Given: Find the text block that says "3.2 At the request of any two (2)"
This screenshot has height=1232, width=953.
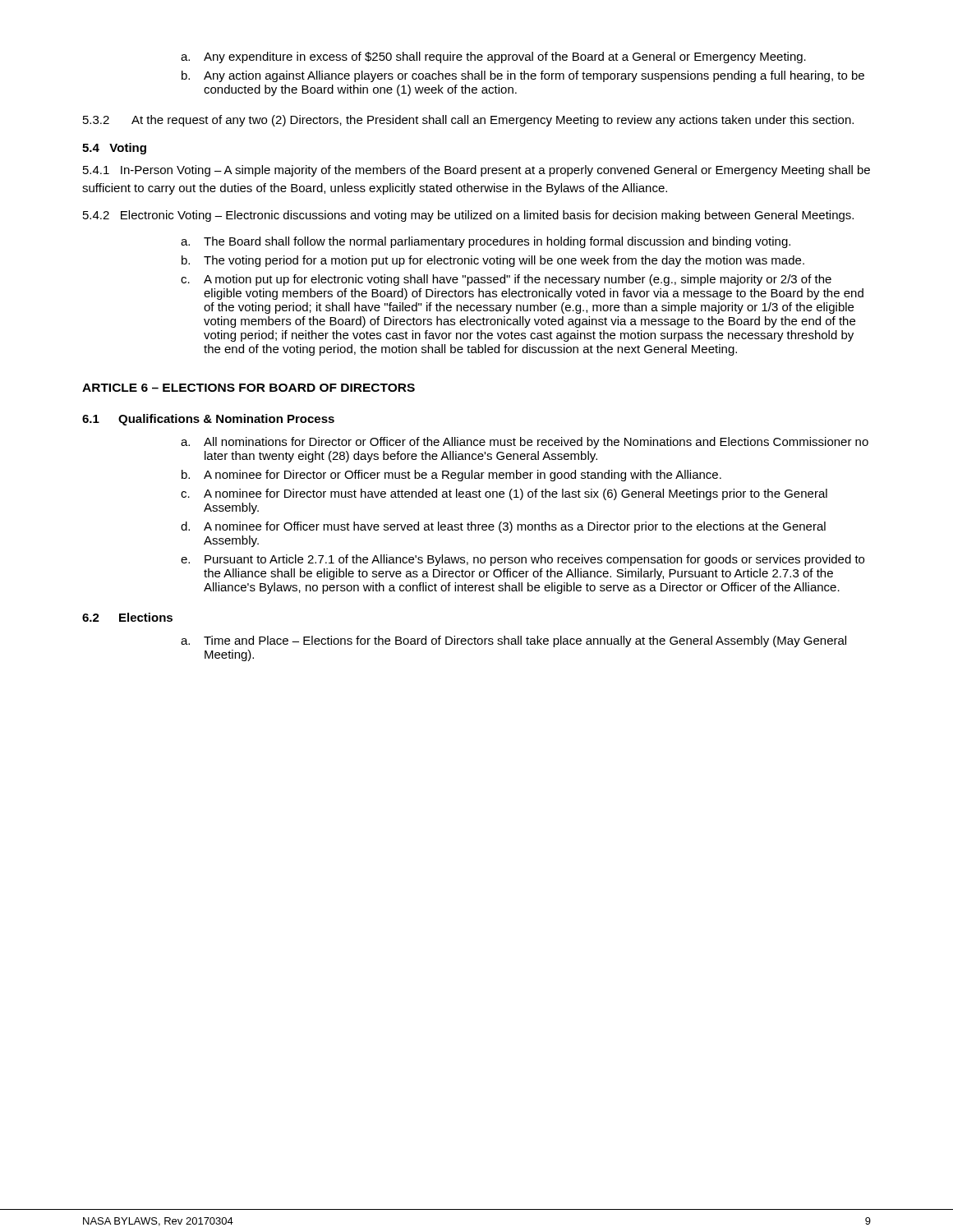Looking at the screenshot, I should [x=476, y=120].
